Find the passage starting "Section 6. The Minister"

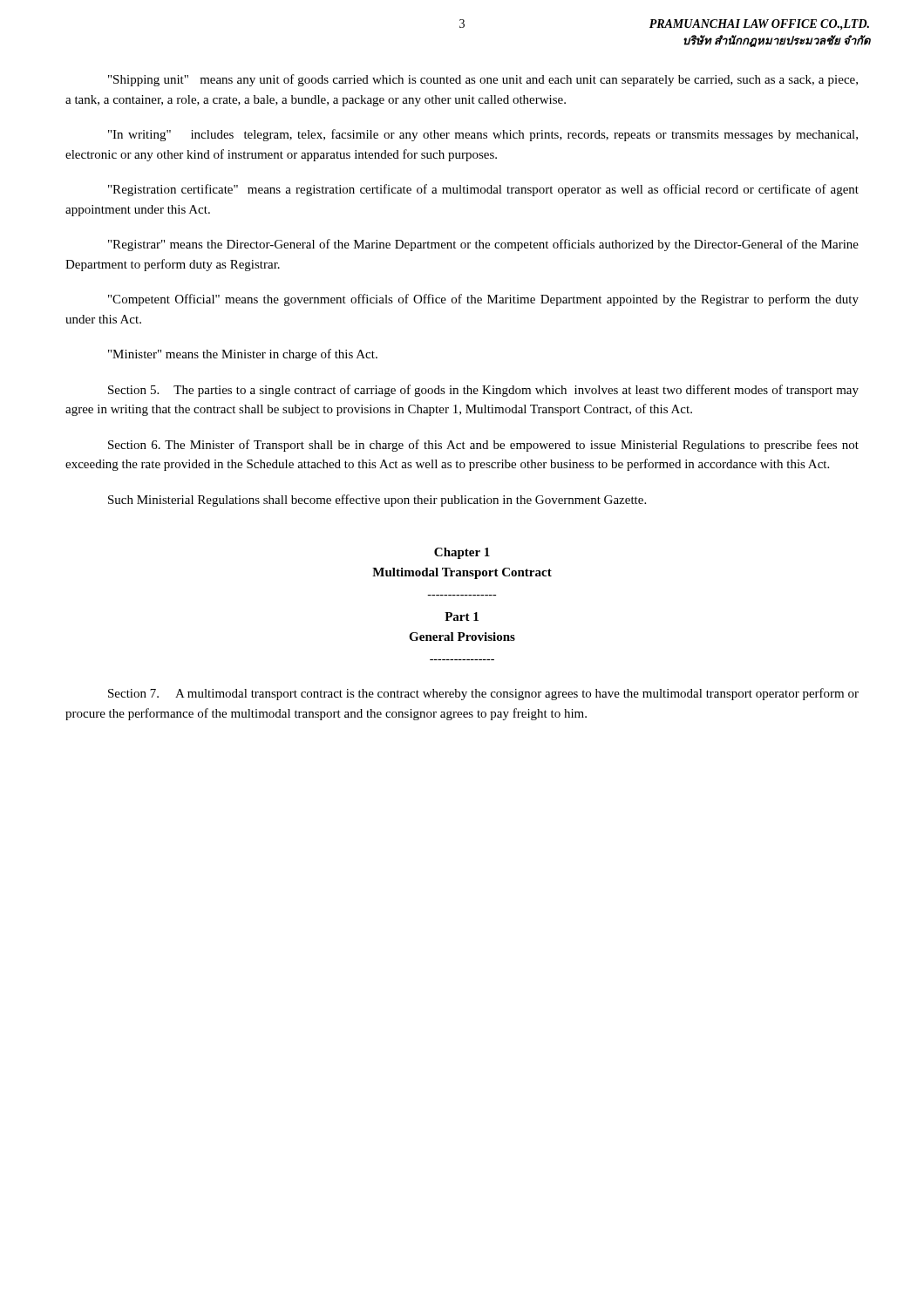pos(462,454)
